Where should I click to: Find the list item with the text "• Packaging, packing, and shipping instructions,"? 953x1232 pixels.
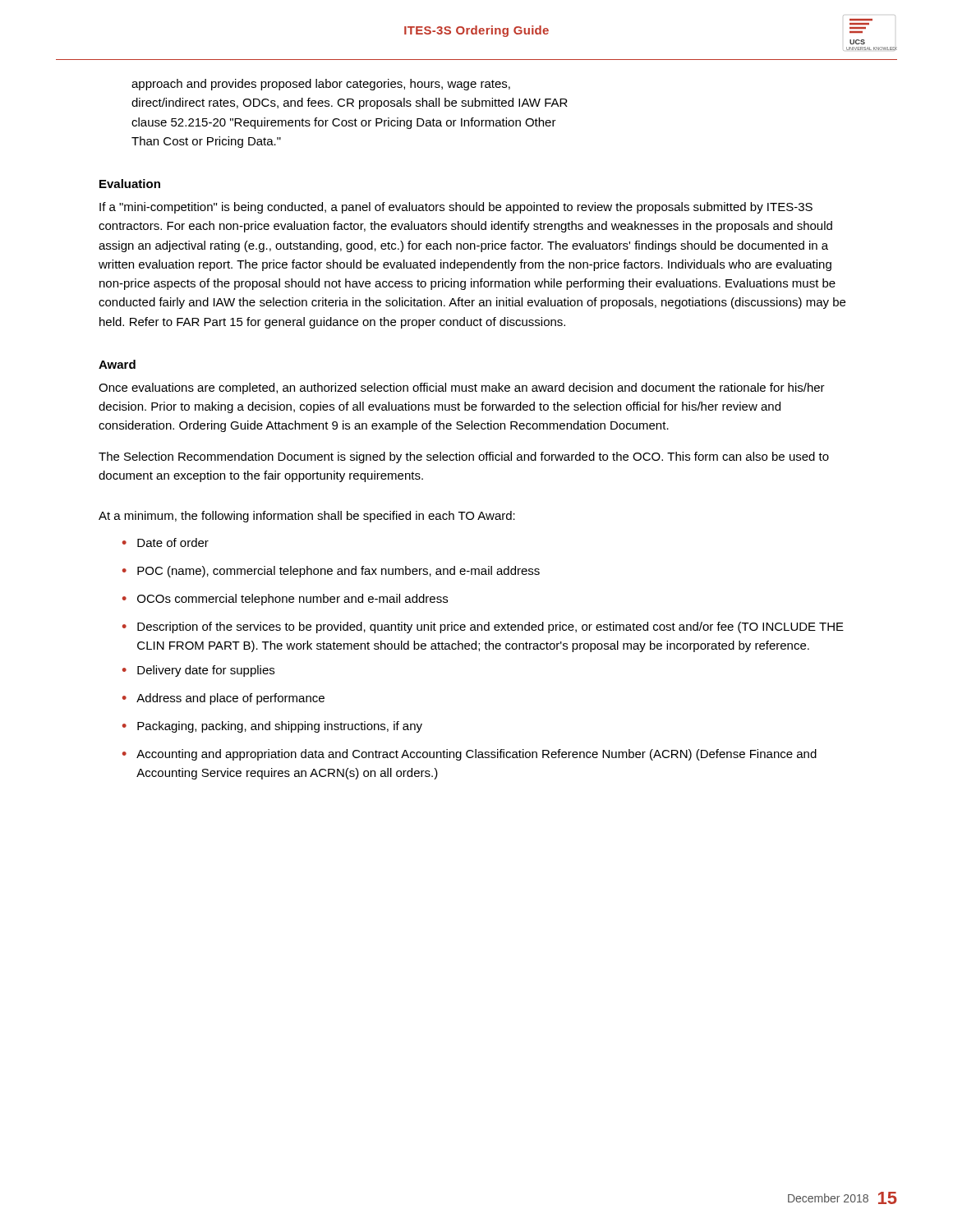click(272, 727)
